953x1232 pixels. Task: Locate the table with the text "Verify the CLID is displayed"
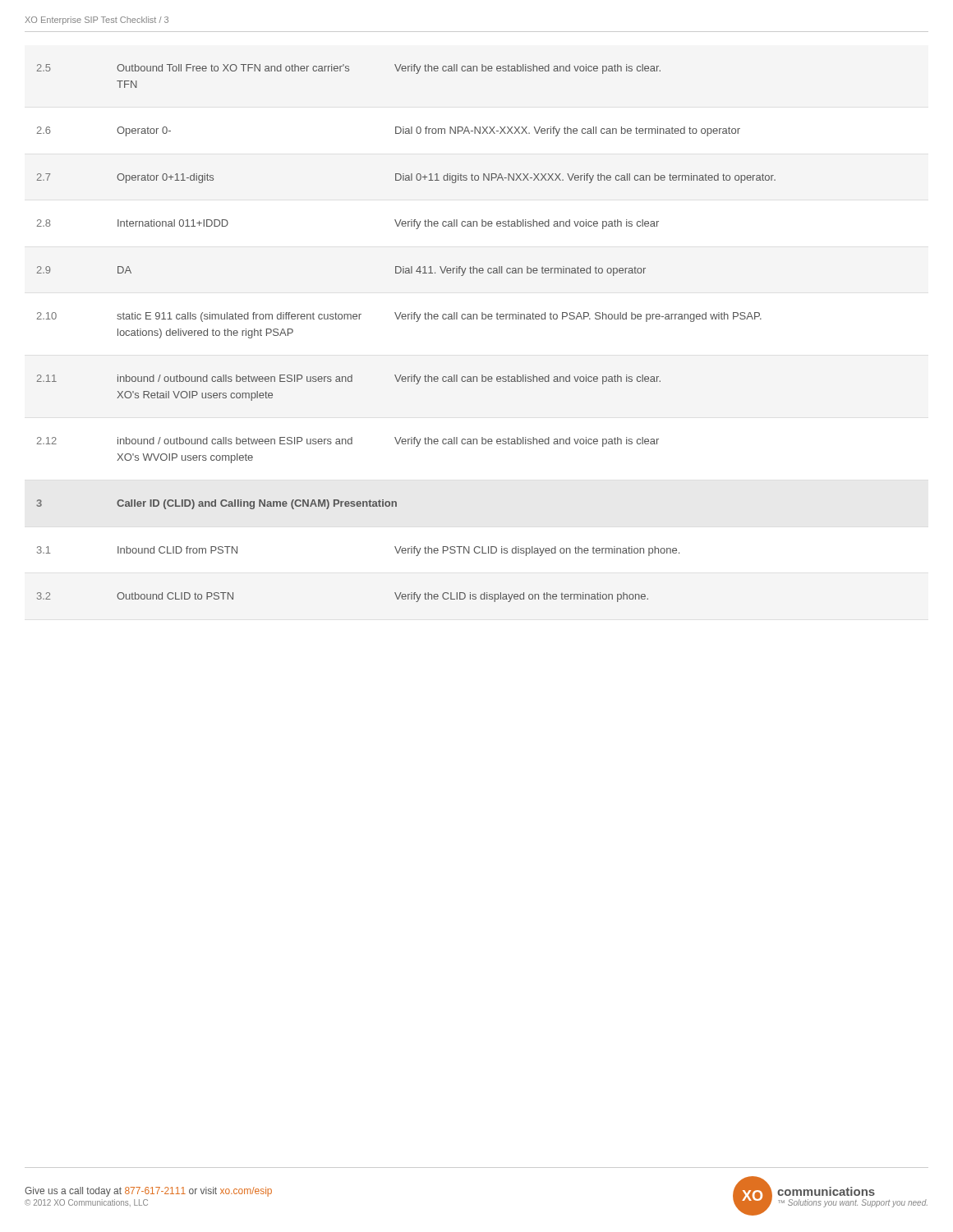tap(476, 598)
